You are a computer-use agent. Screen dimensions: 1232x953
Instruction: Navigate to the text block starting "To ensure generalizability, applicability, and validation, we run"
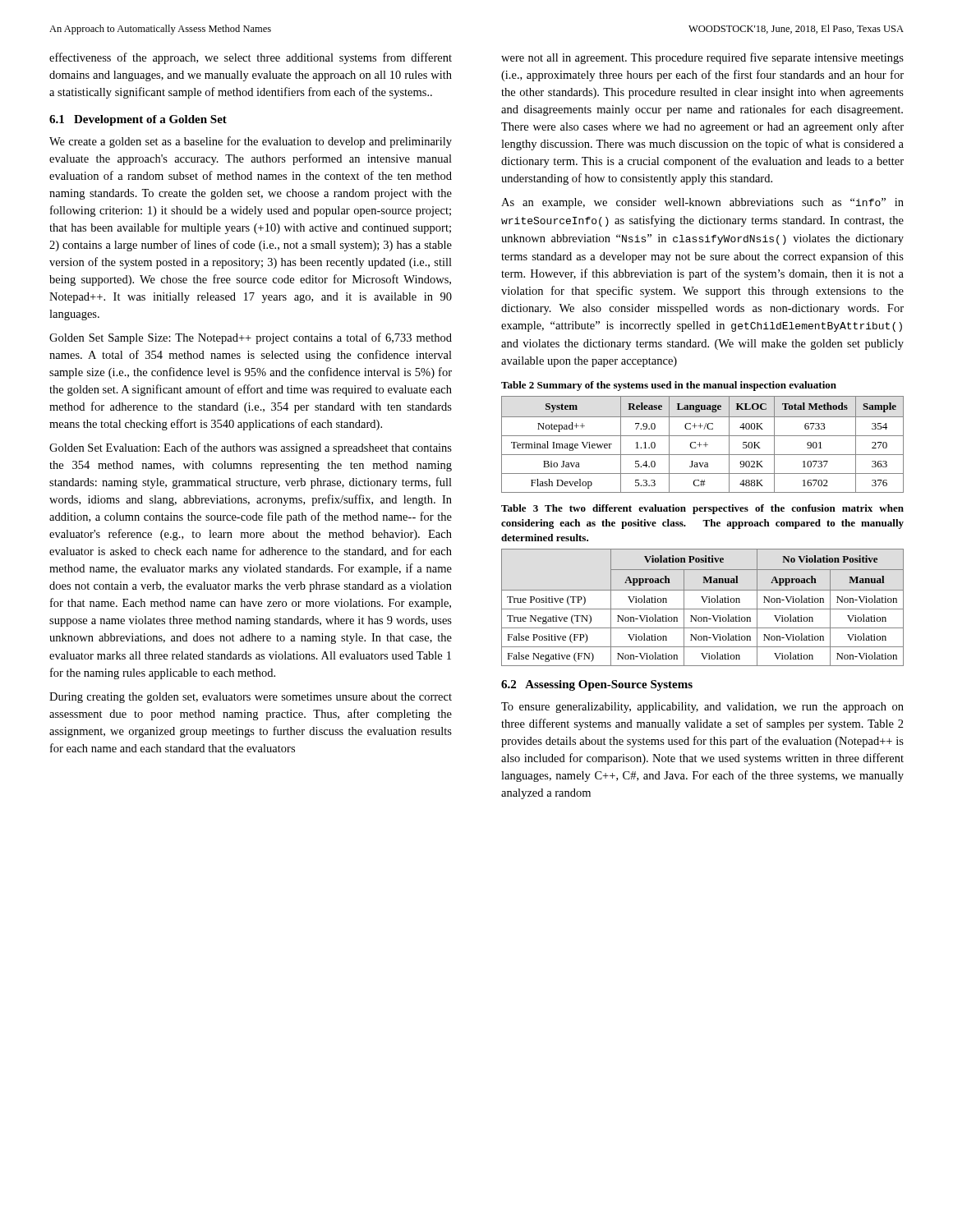[x=702, y=750]
